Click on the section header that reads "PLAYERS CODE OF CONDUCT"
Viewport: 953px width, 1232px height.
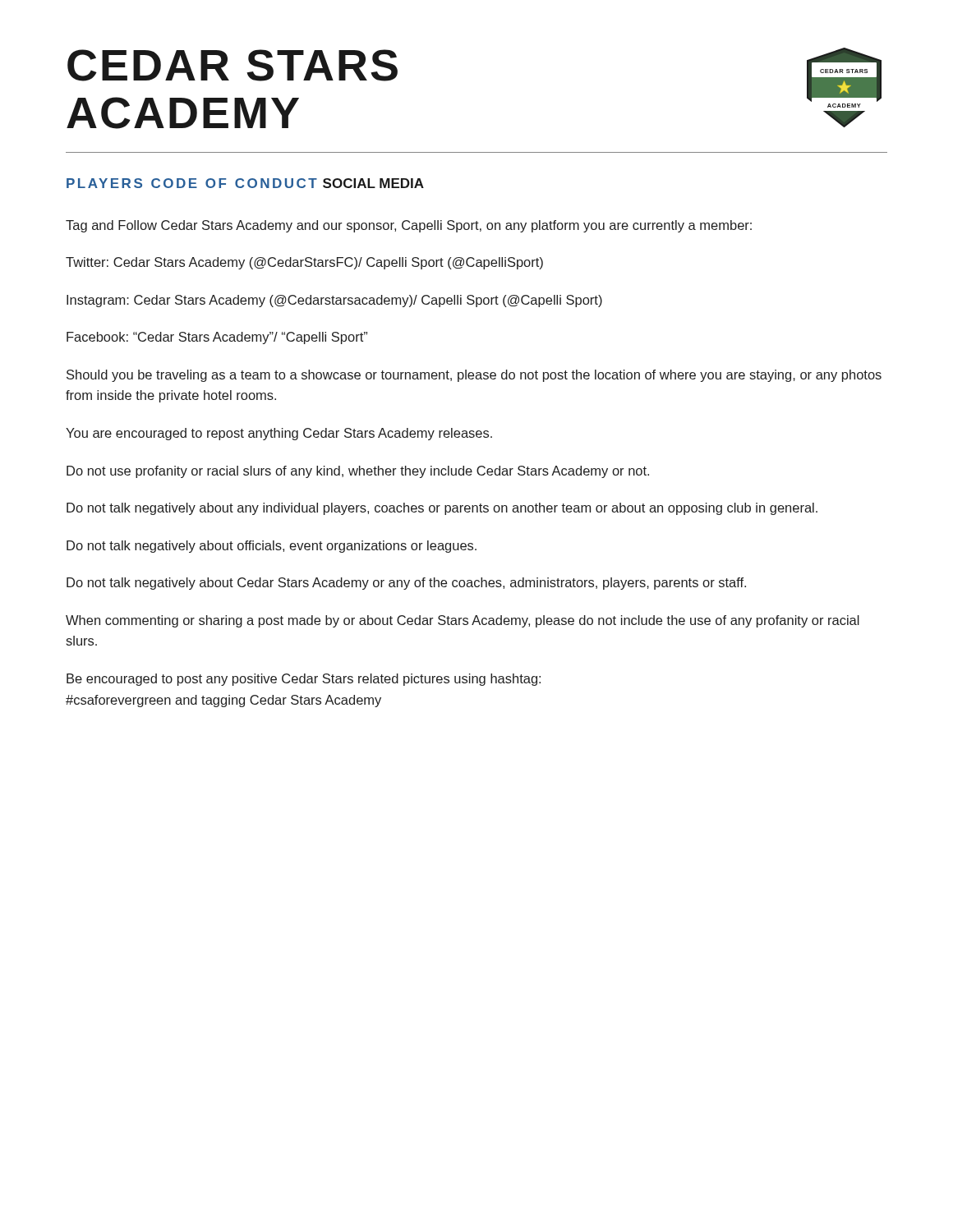[192, 184]
